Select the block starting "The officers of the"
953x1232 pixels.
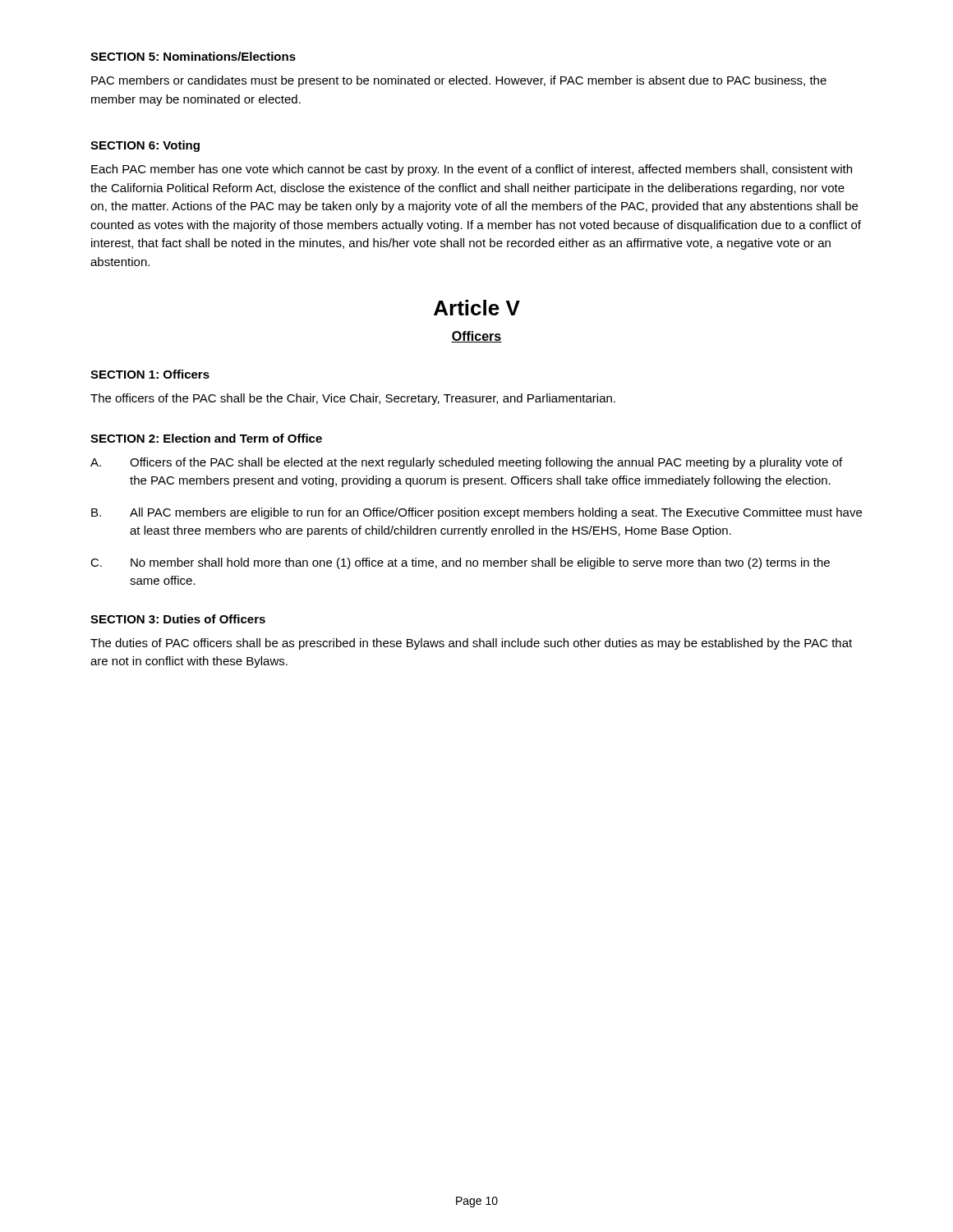point(353,398)
